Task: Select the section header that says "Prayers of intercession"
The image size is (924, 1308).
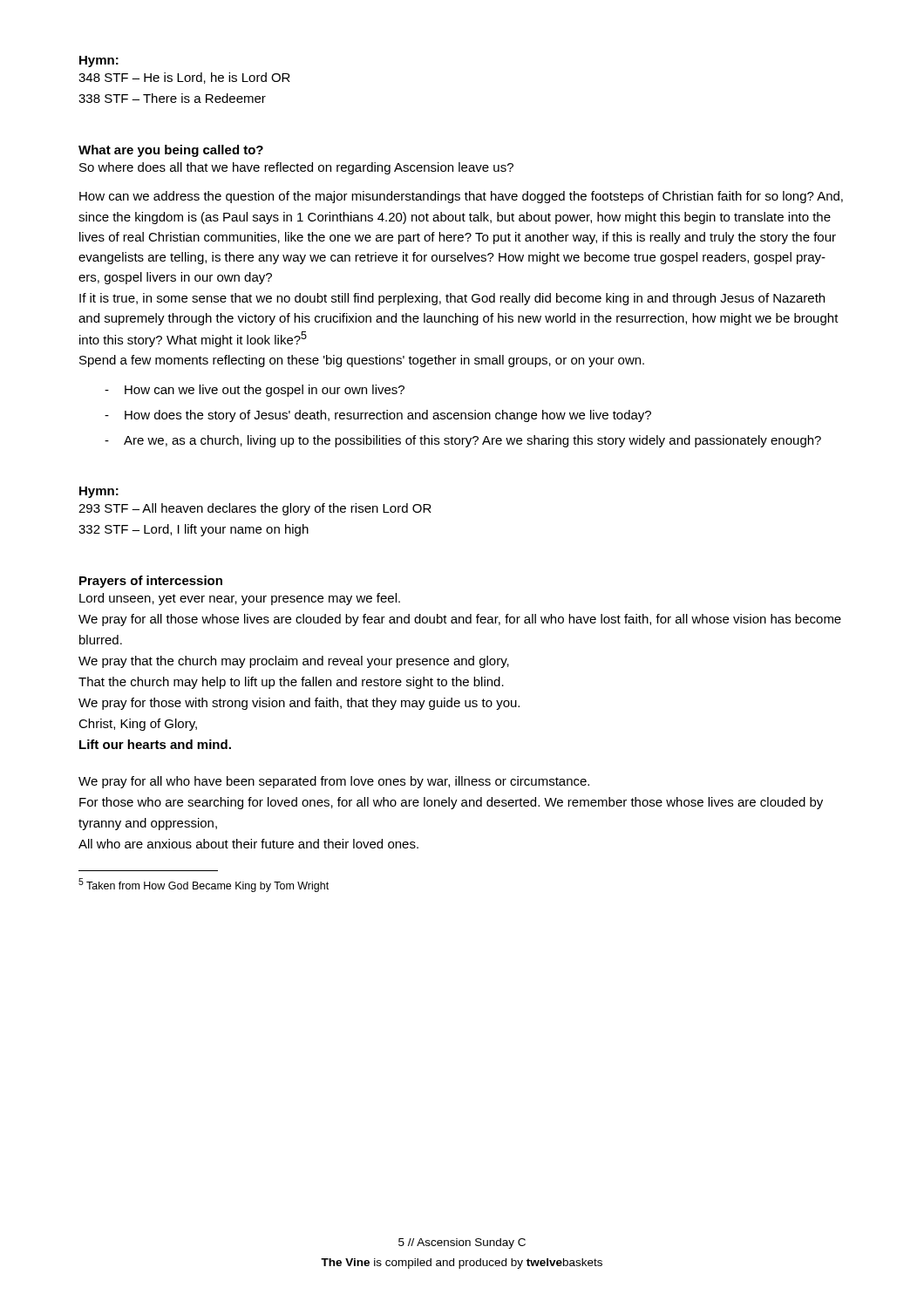Action: [151, 581]
